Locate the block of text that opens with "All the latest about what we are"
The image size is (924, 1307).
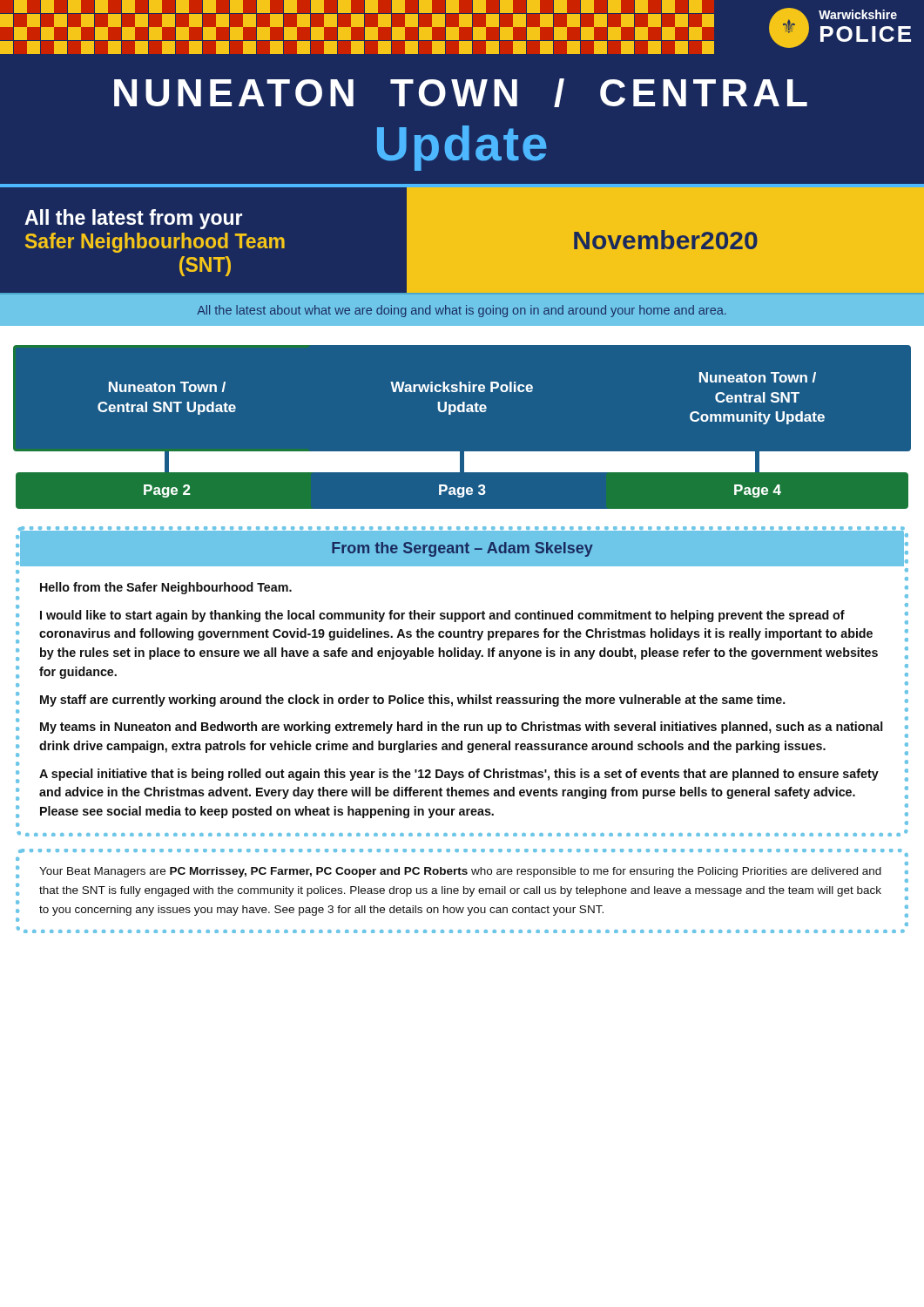coord(462,310)
